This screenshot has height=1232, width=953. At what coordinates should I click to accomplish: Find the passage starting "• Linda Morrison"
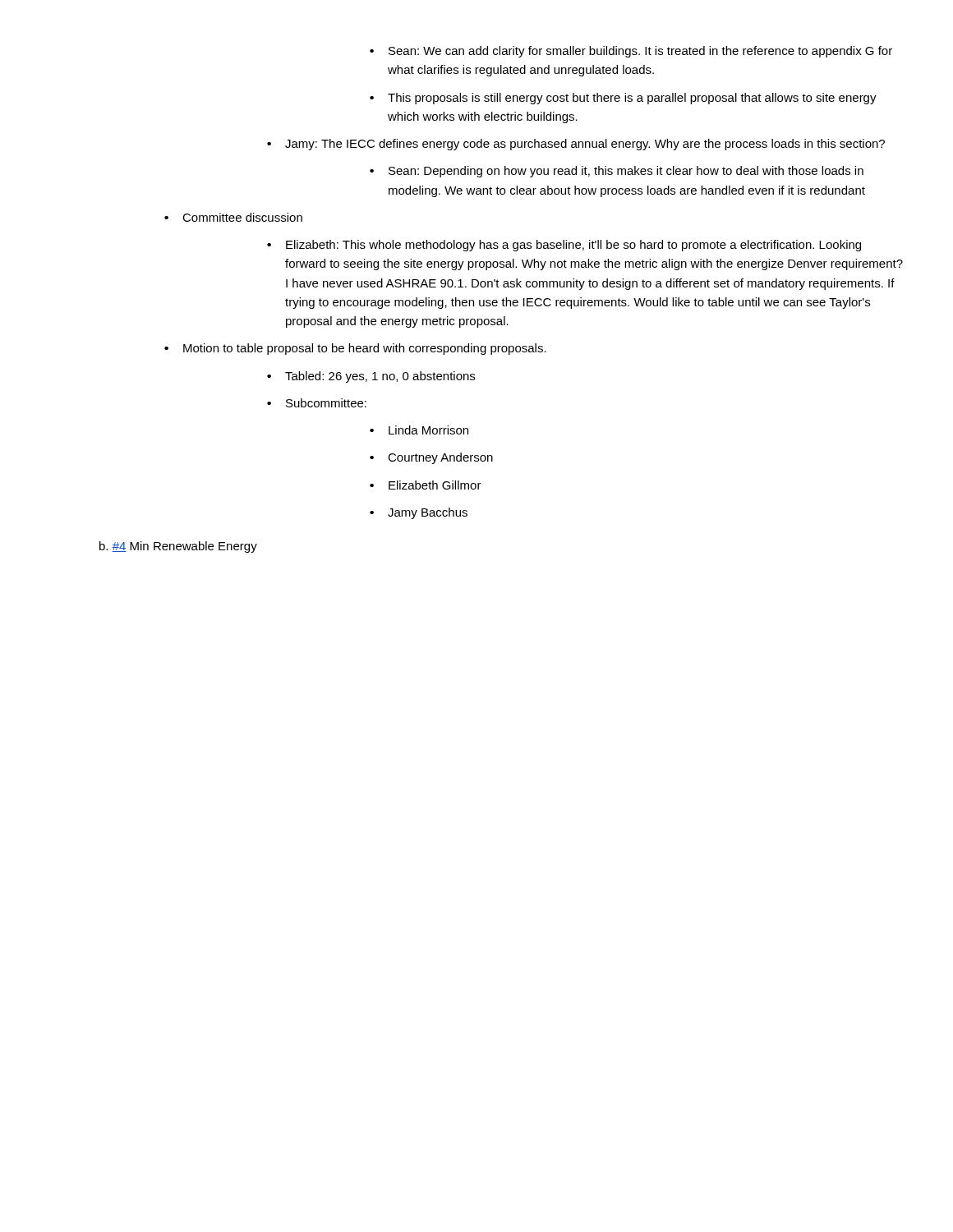point(419,430)
